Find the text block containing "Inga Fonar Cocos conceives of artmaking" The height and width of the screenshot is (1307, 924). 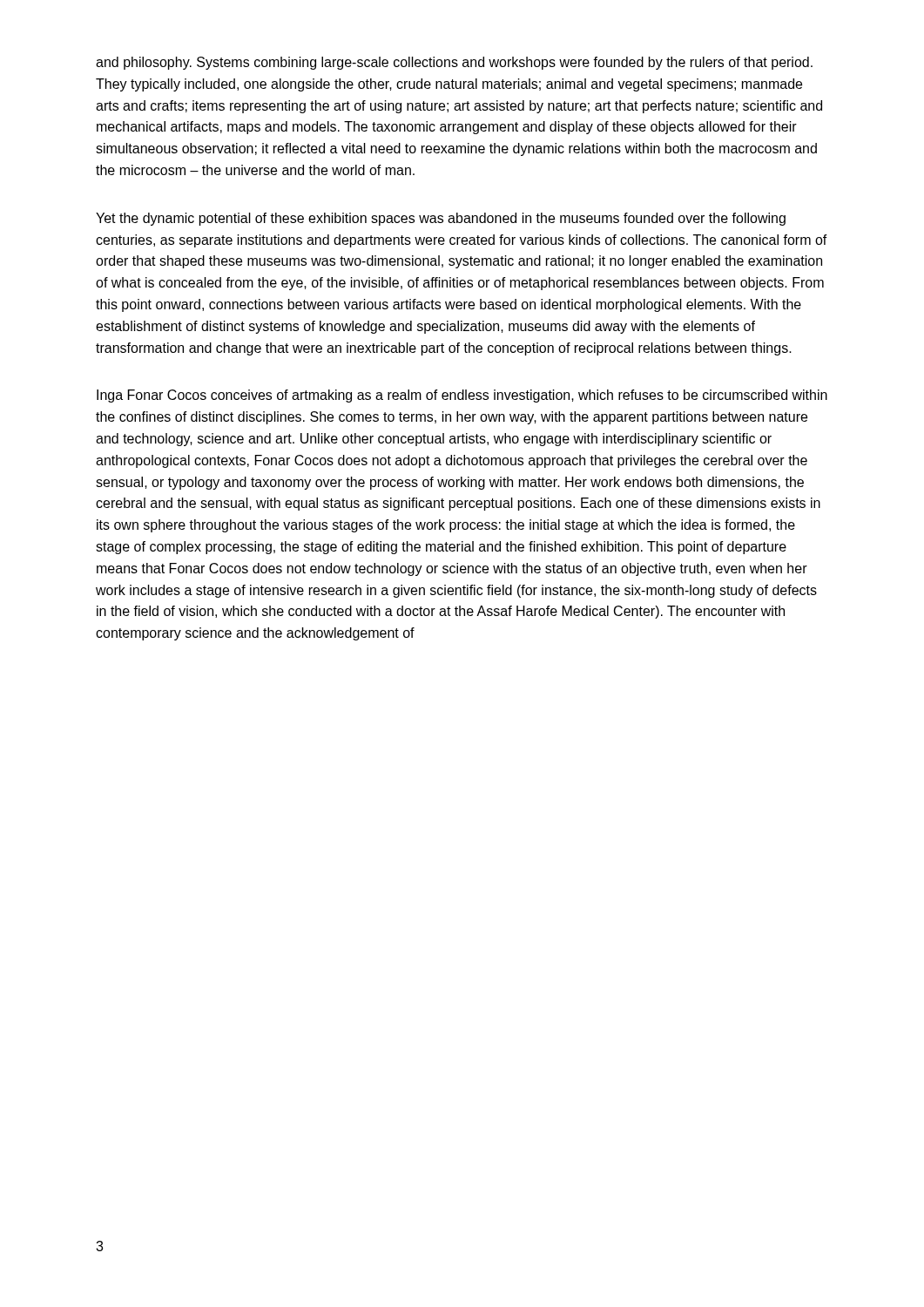click(x=462, y=514)
